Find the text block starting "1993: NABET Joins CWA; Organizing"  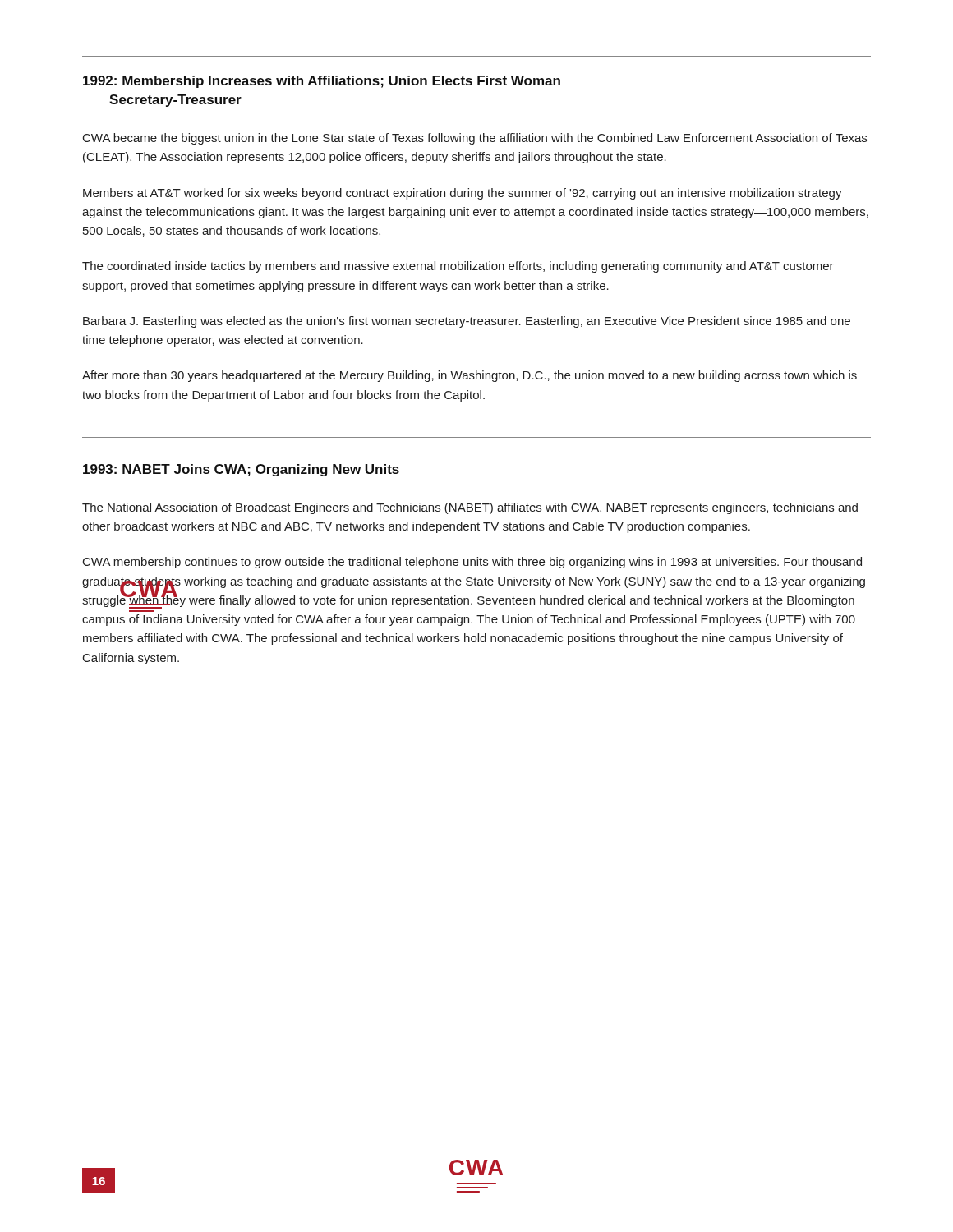coord(241,469)
